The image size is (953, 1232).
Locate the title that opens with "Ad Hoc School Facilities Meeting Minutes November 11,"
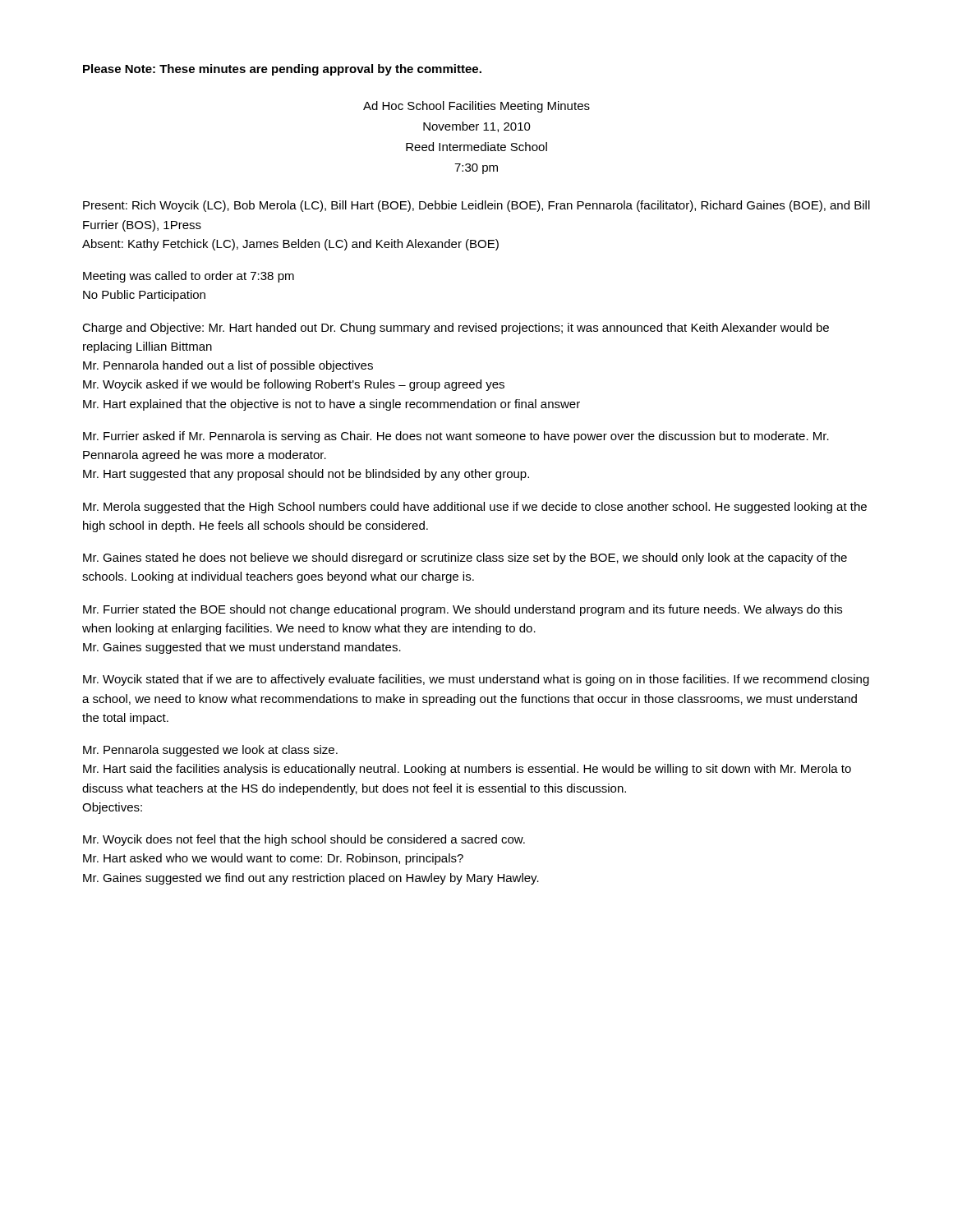coord(476,136)
